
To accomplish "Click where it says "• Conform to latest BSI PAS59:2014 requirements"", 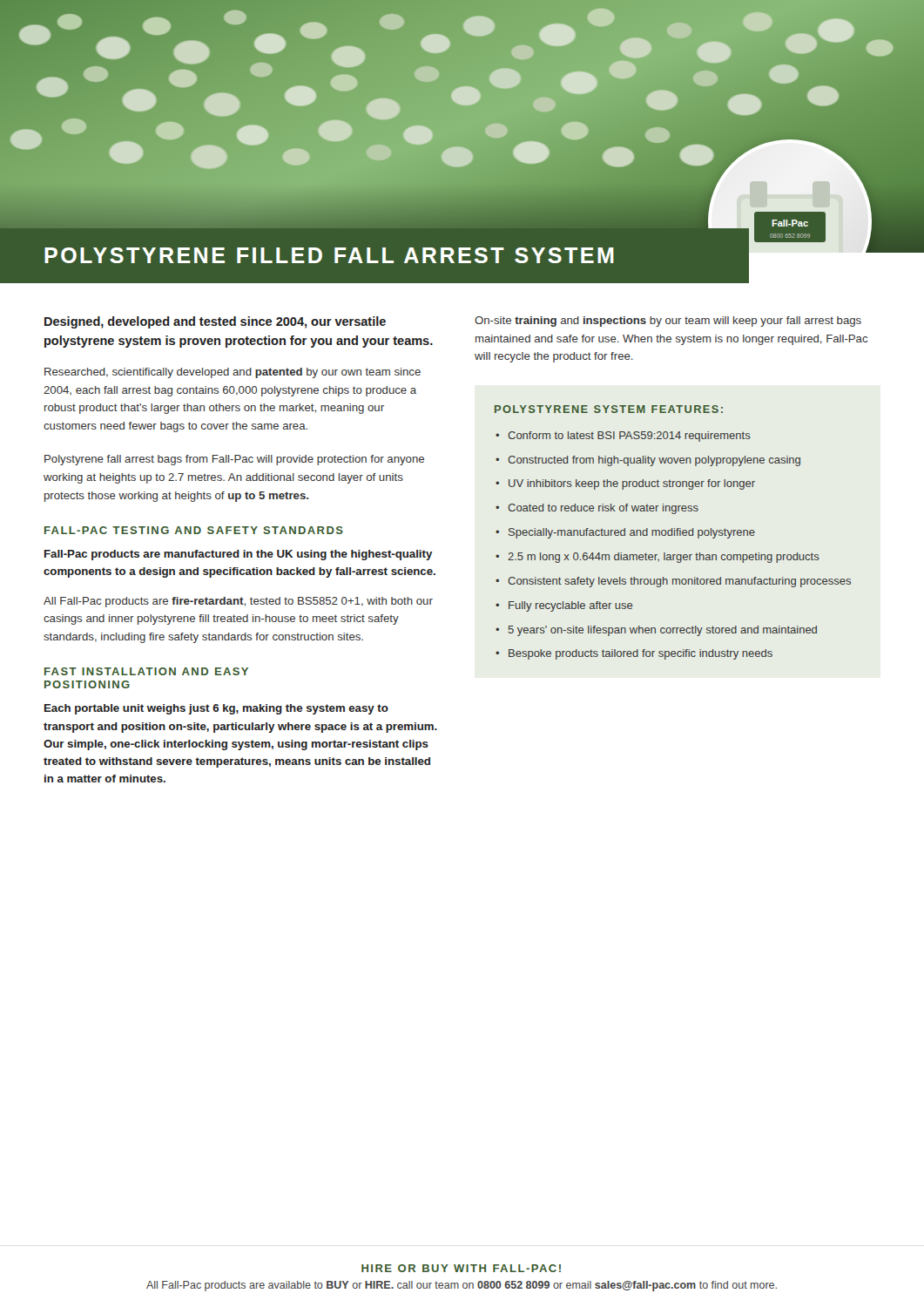I will coord(623,436).
